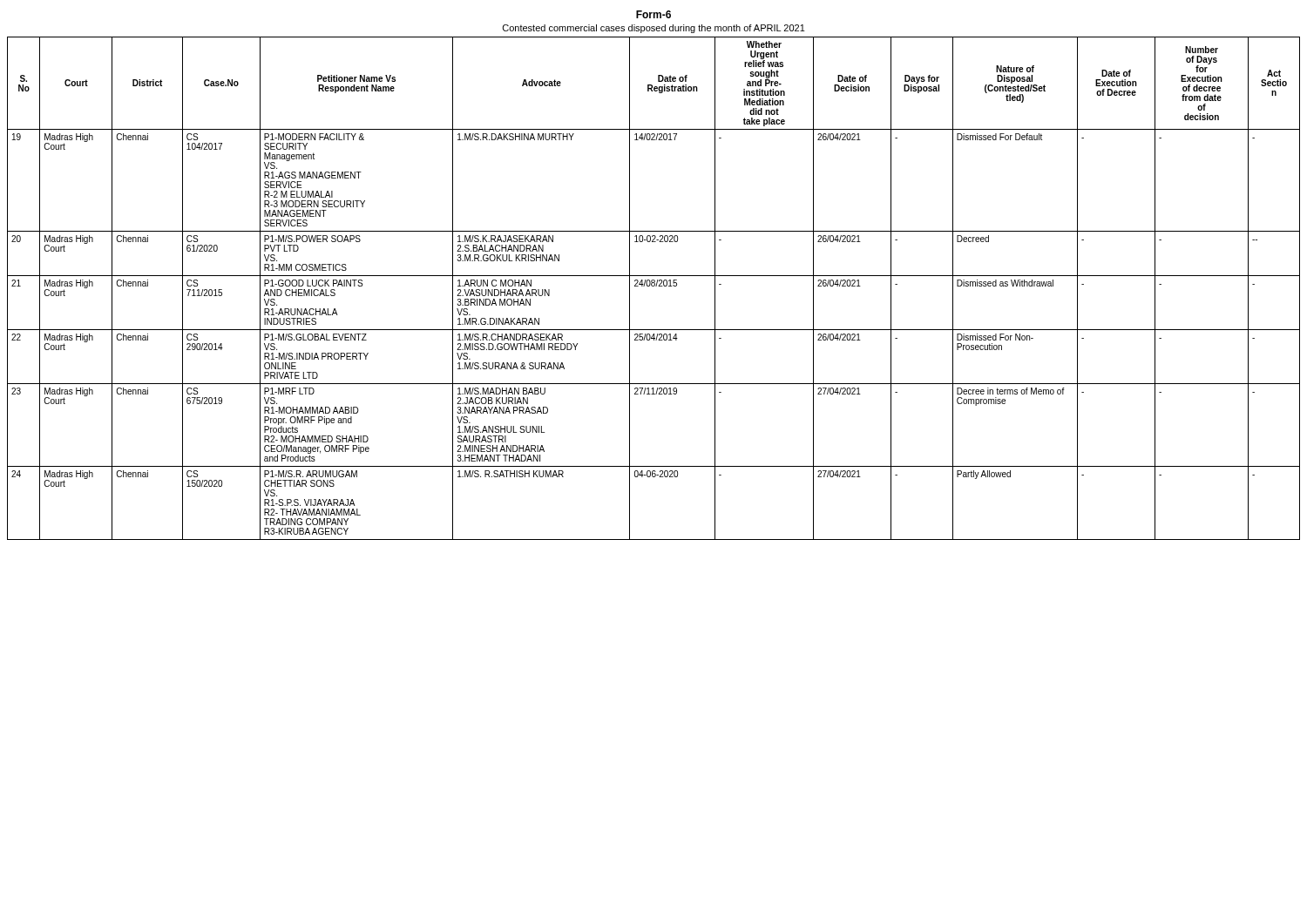1307x924 pixels.
Task: Select the table that reads "1.M/S.MADHAN BABU 2.JACOB KURIAN"
Action: click(x=654, y=288)
